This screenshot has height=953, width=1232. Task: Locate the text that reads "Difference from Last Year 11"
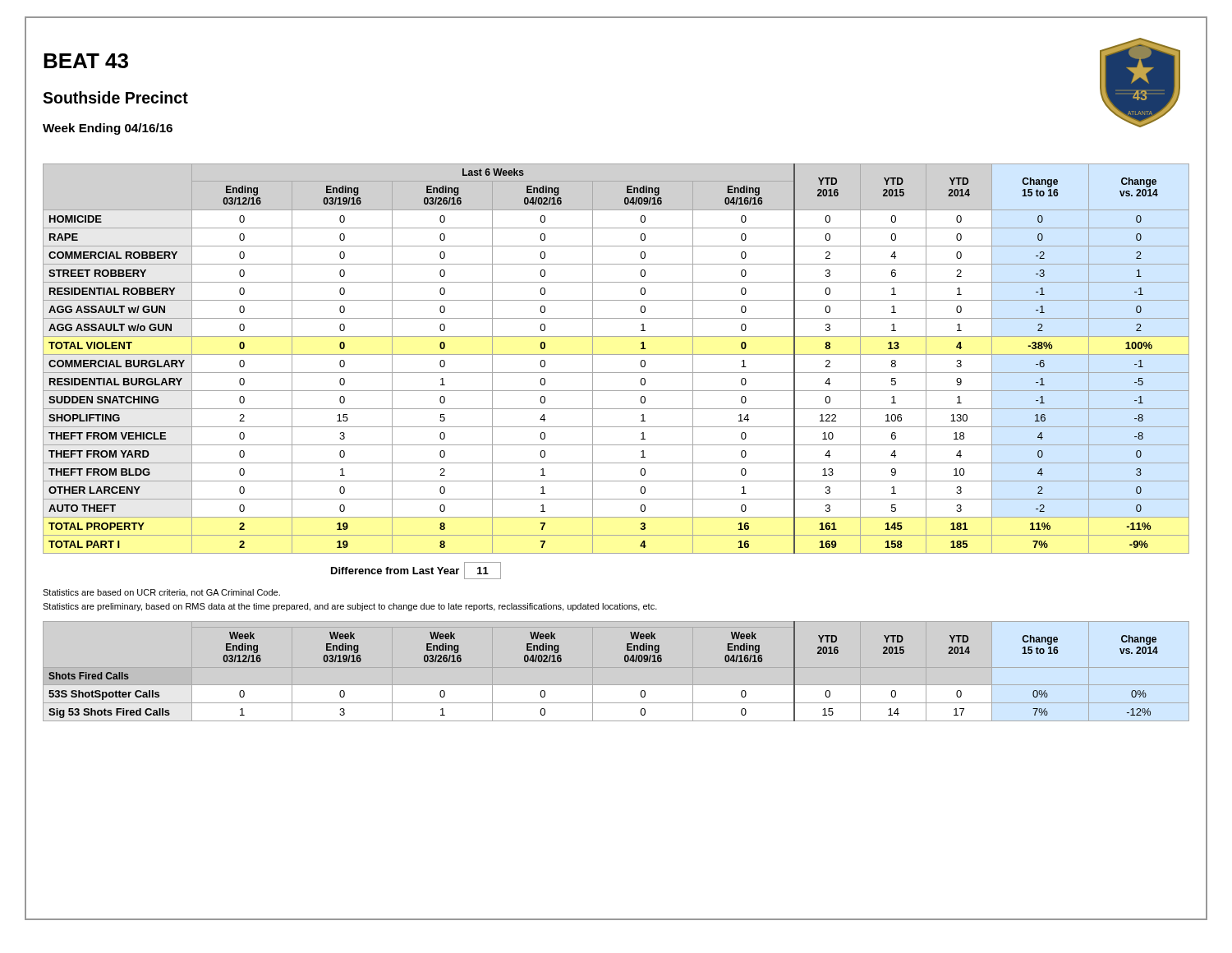coord(415,571)
